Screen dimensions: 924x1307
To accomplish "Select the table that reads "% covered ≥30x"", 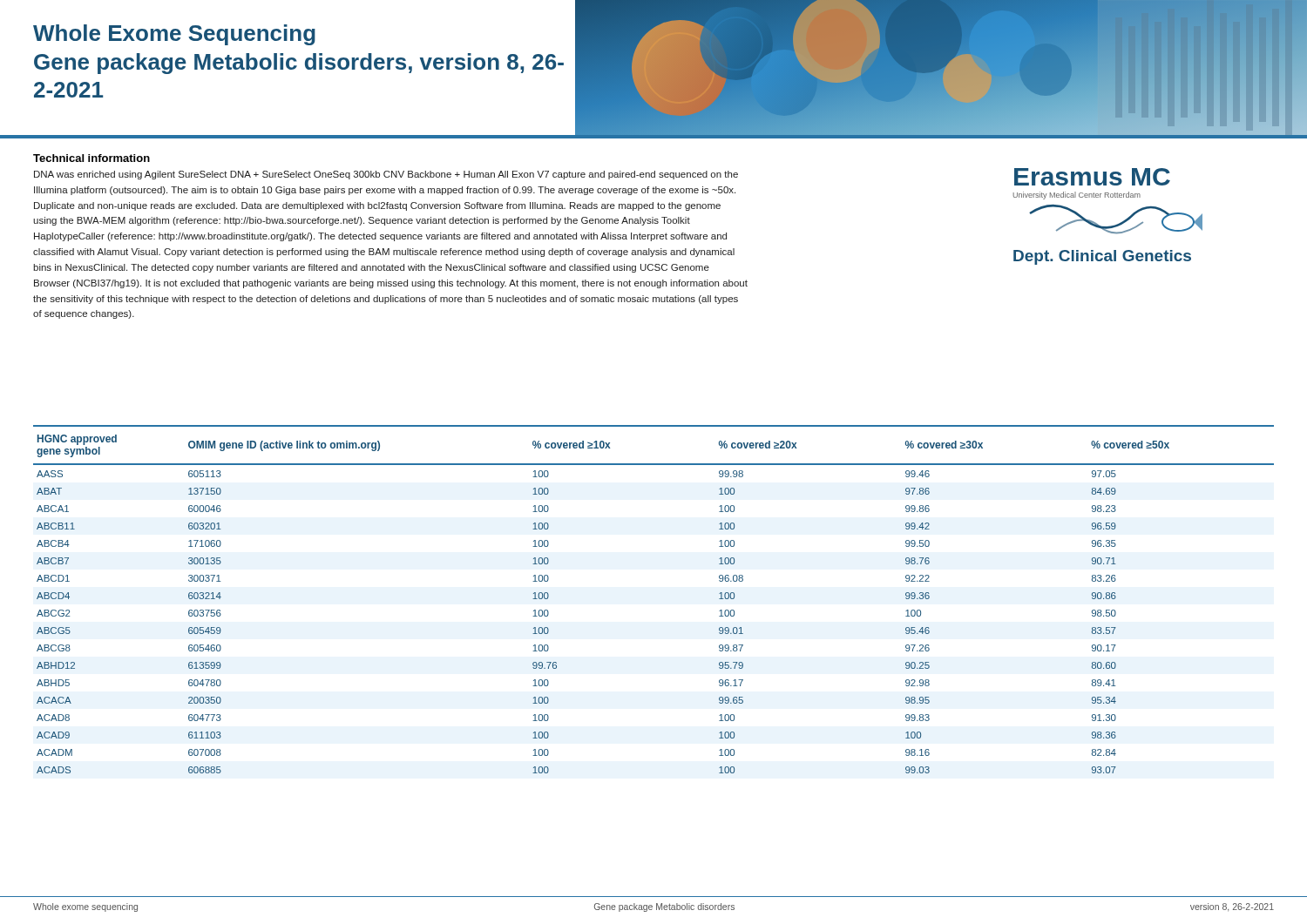I will tap(654, 602).
